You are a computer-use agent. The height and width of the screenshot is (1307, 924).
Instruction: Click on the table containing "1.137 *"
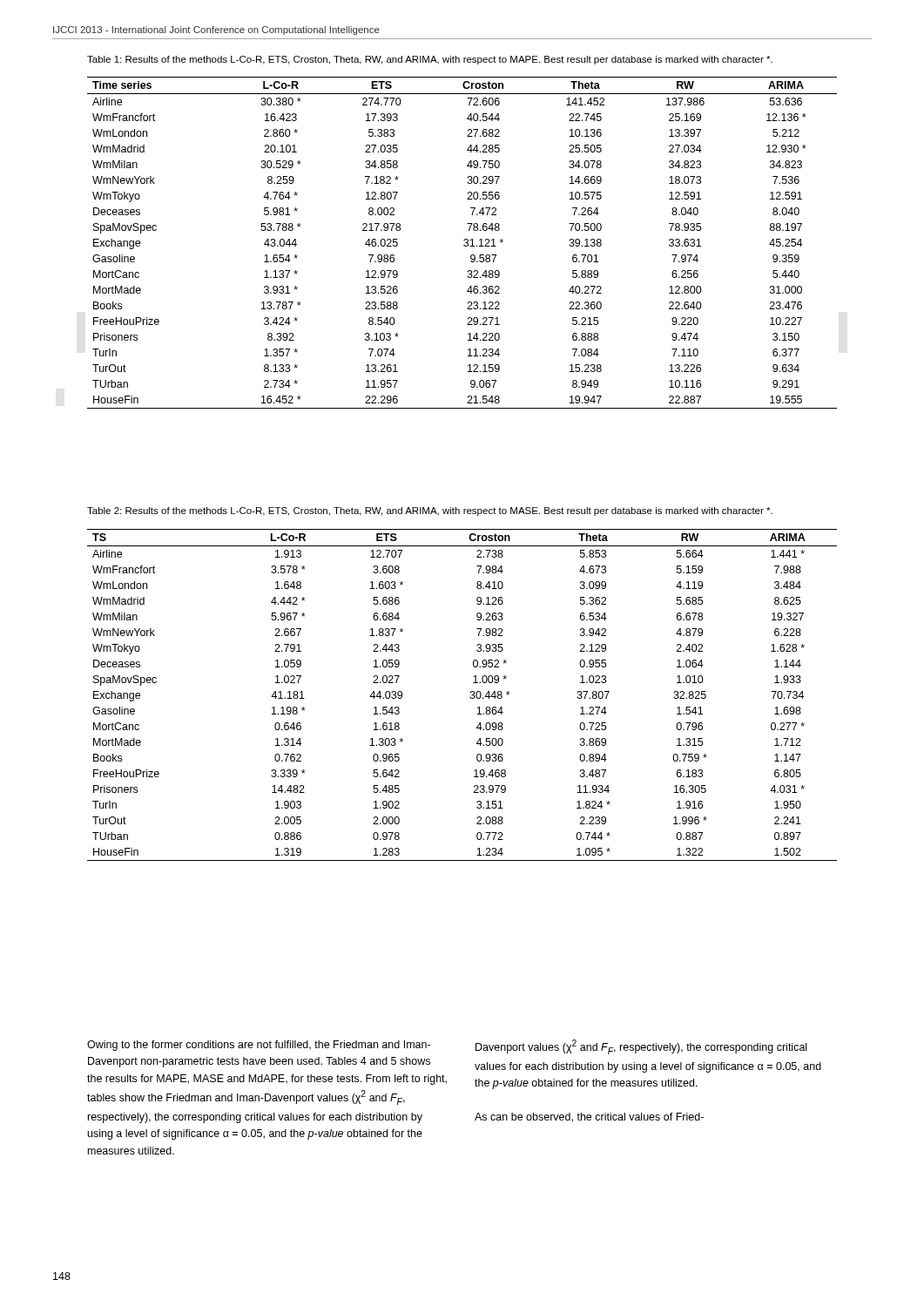462,243
